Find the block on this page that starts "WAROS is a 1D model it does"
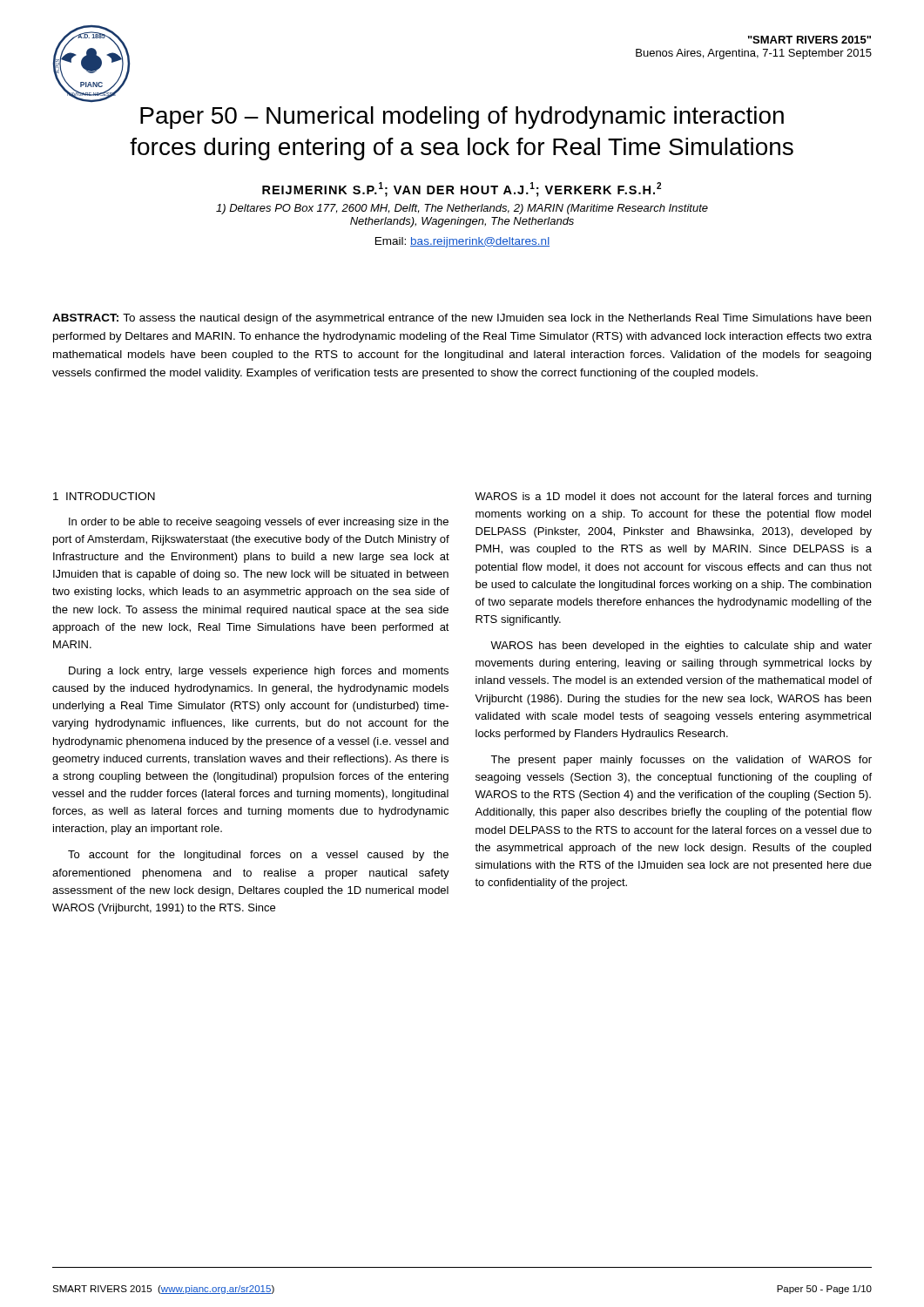924x1307 pixels. (x=673, y=690)
